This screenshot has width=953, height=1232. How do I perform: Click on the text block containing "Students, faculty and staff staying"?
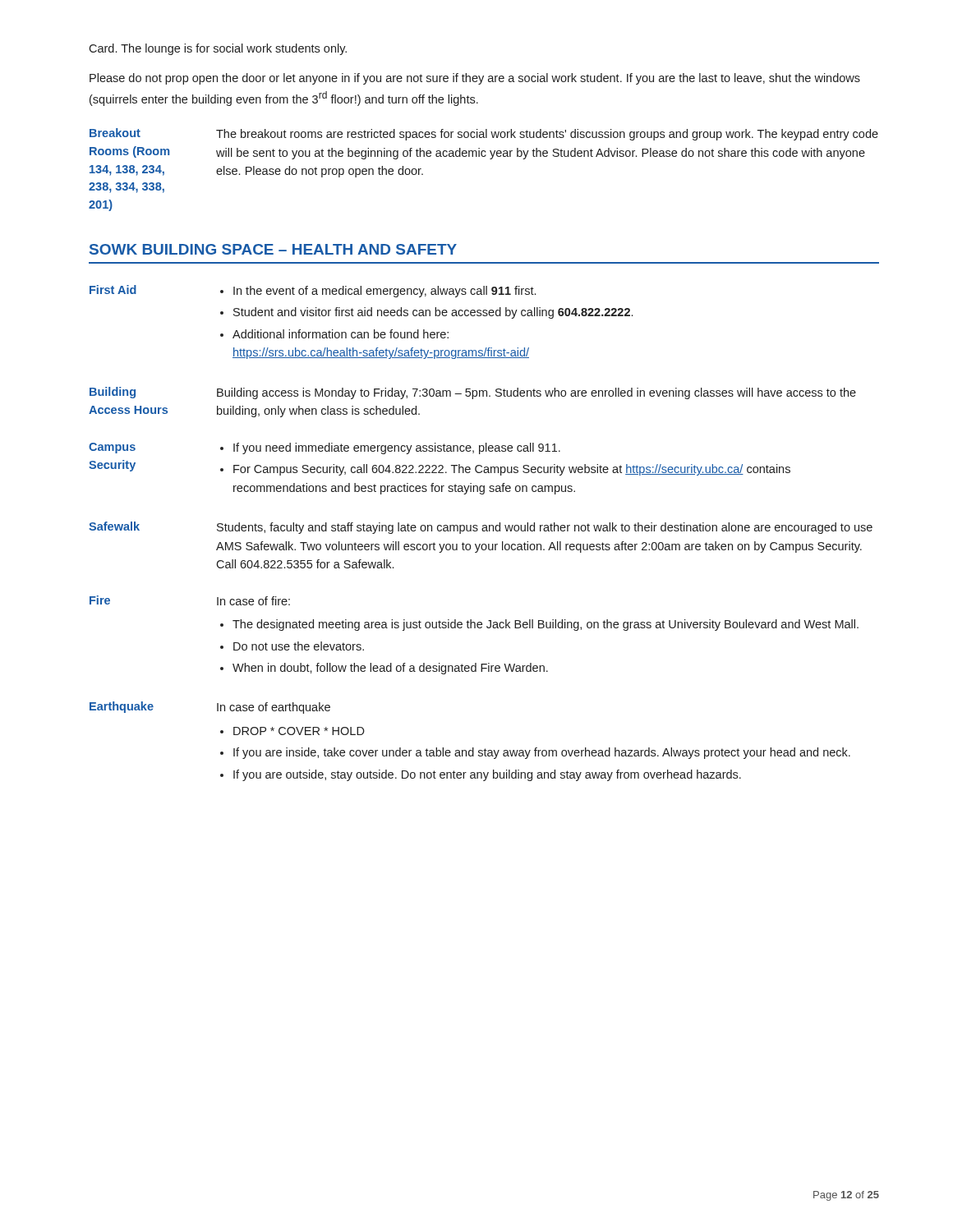pyautogui.click(x=544, y=546)
